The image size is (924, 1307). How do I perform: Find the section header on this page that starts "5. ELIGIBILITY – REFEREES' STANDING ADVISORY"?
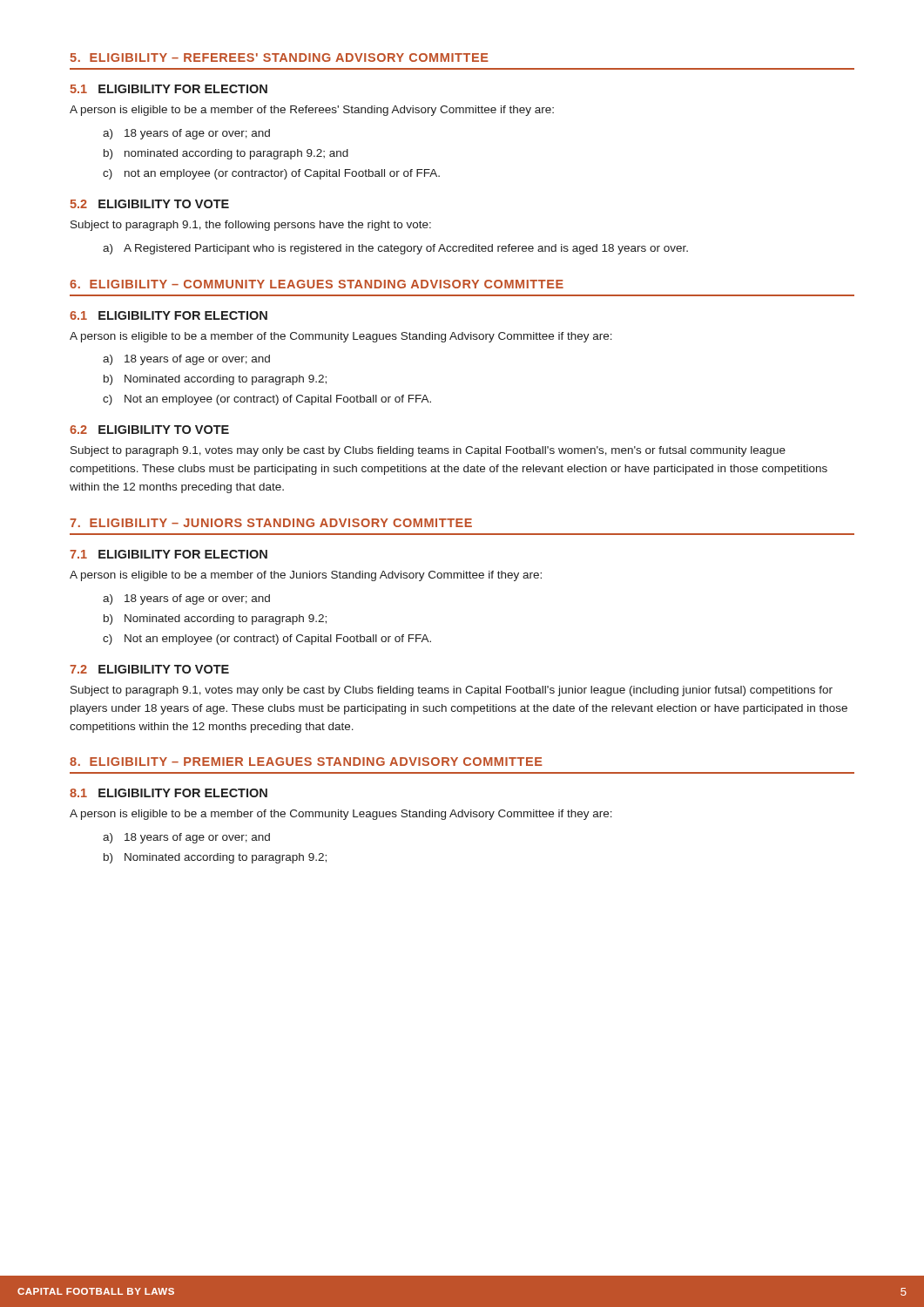pos(279,58)
